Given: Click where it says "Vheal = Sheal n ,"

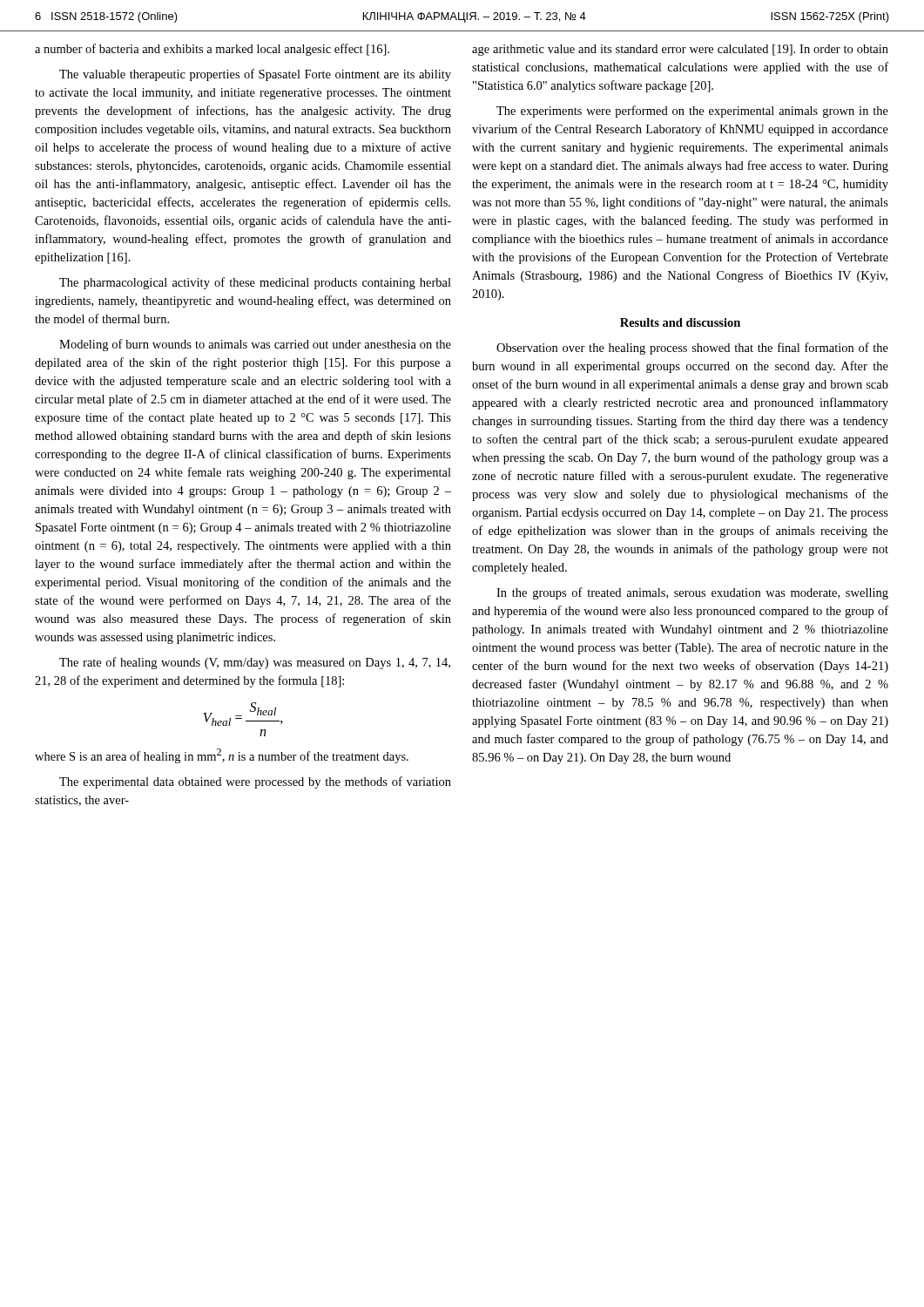Looking at the screenshot, I should [x=243, y=720].
